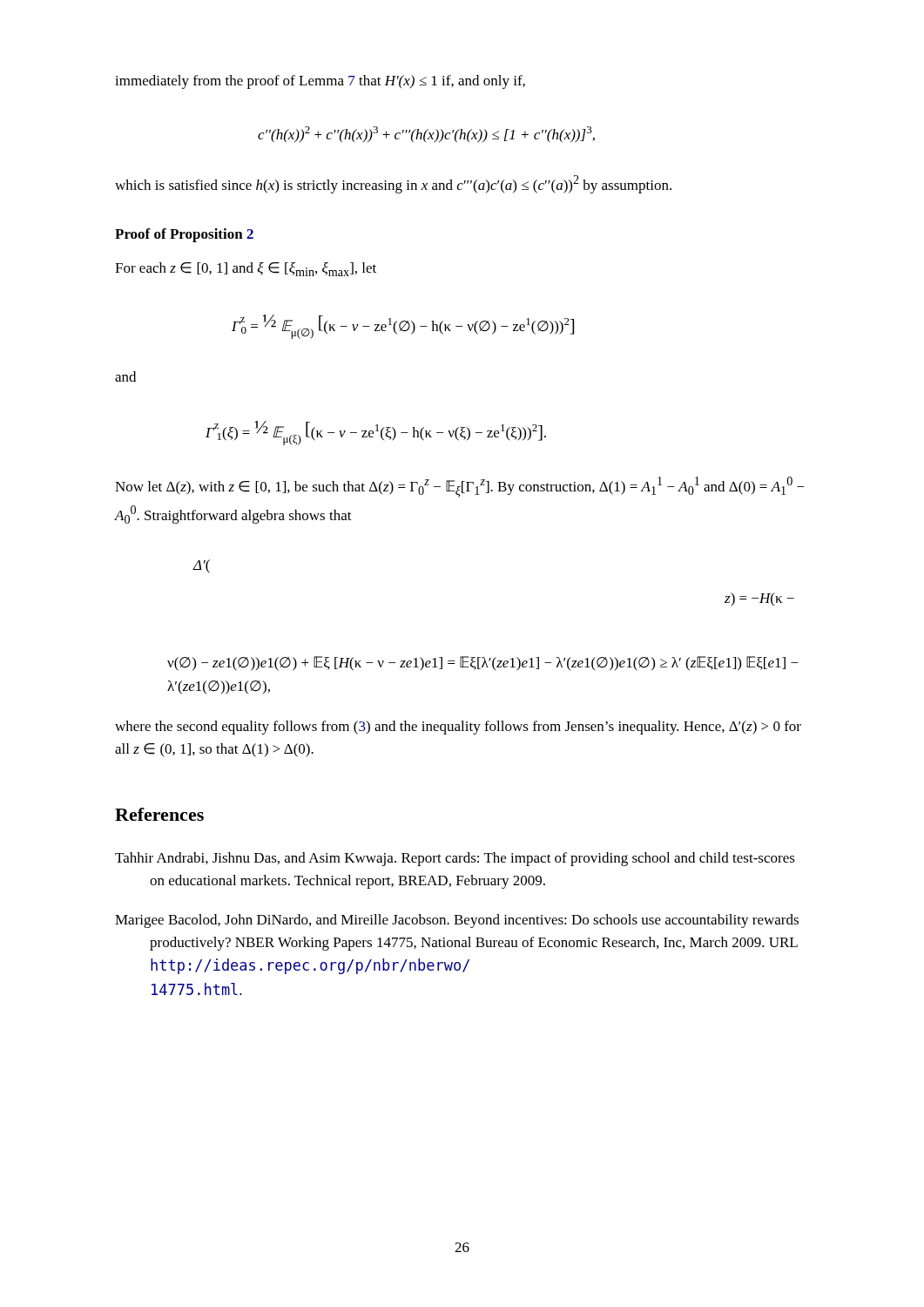924x1307 pixels.
Task: Click where it says "Proof of Proposition 2"
Action: coord(184,234)
